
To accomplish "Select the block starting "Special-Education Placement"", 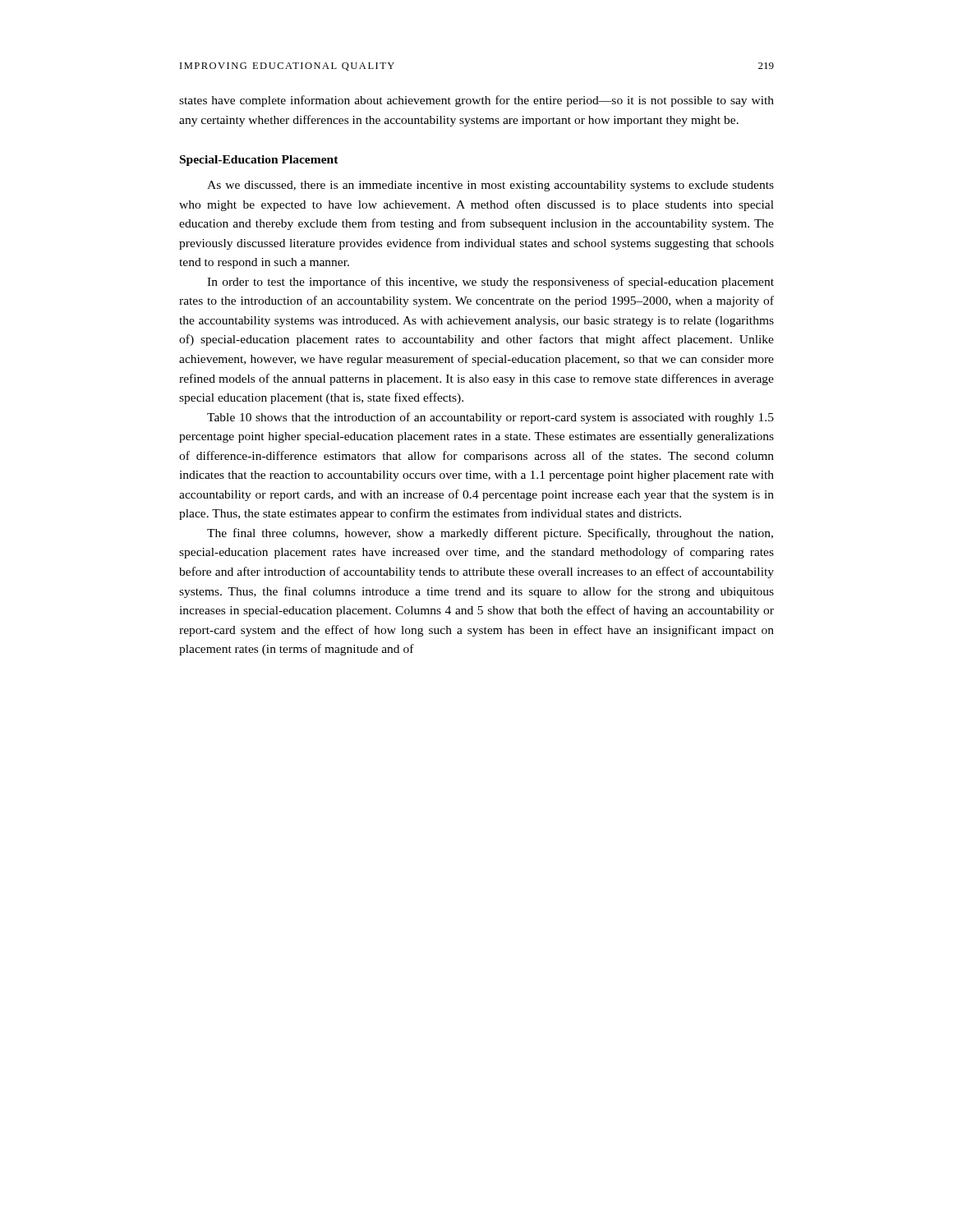I will pyautogui.click(x=259, y=159).
